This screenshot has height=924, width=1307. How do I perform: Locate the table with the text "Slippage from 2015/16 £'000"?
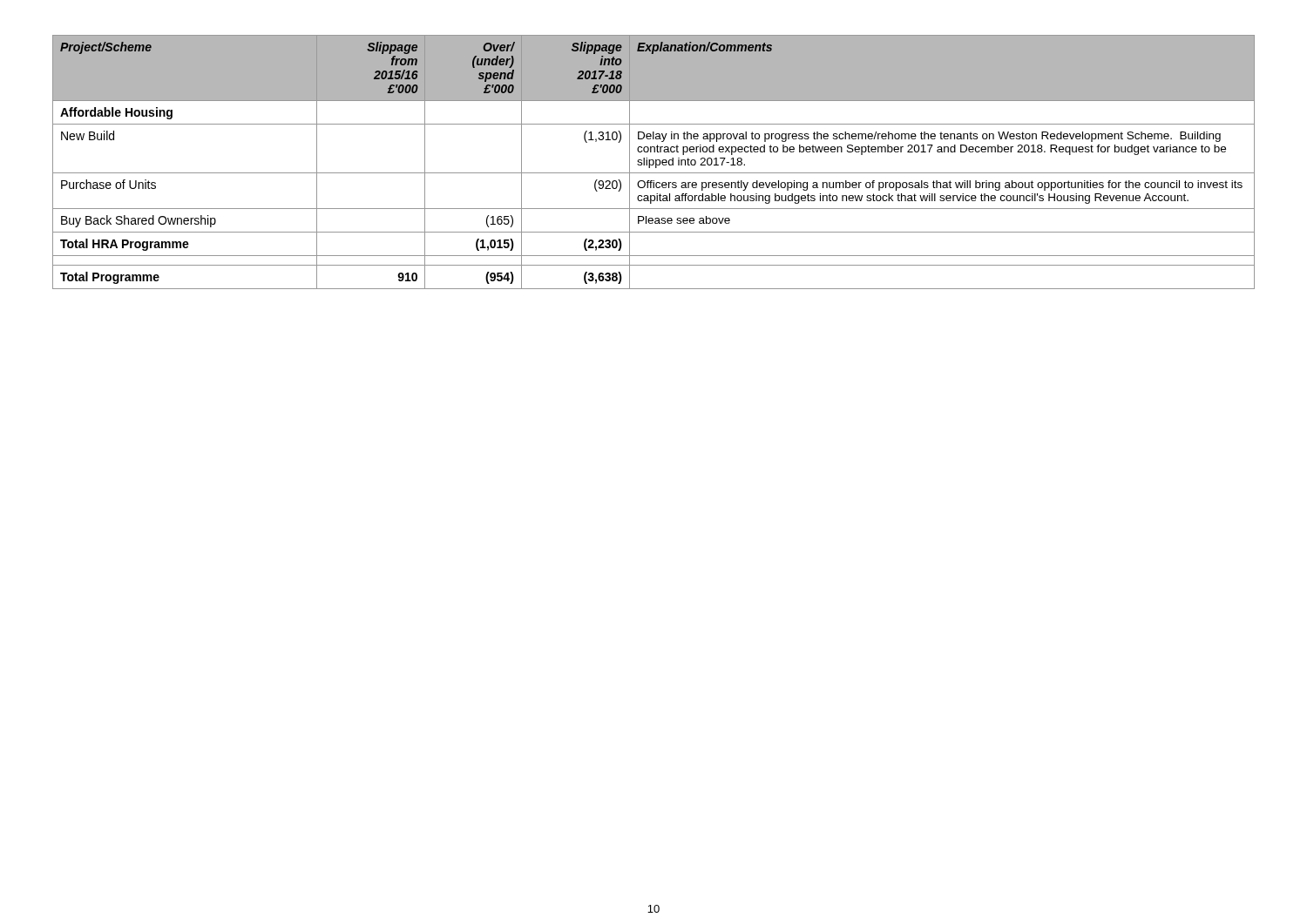click(x=654, y=162)
